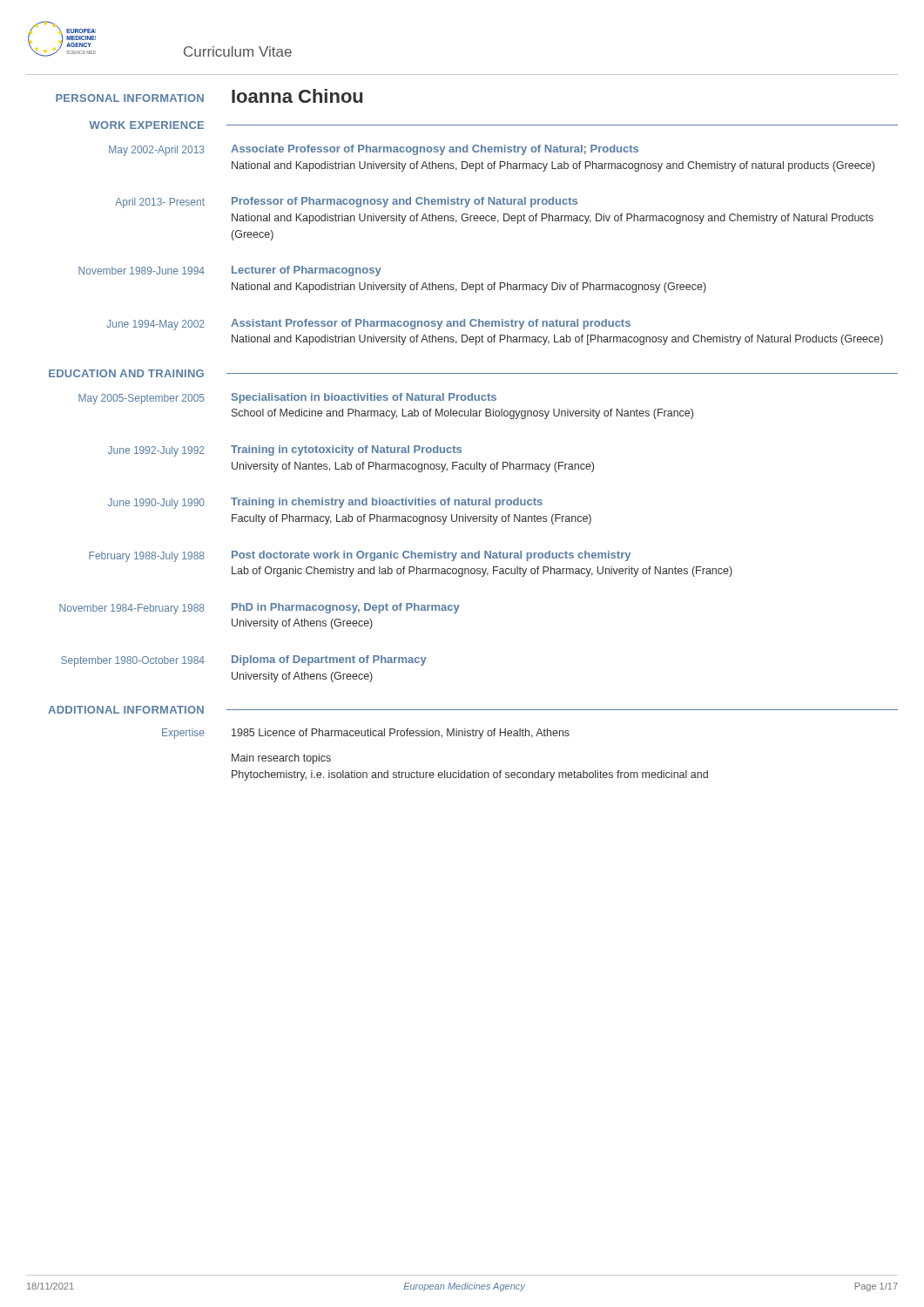Select the text block that reads "April 2013- Present Professor of Pharmacognosy and"
924x1307 pixels.
[462, 218]
